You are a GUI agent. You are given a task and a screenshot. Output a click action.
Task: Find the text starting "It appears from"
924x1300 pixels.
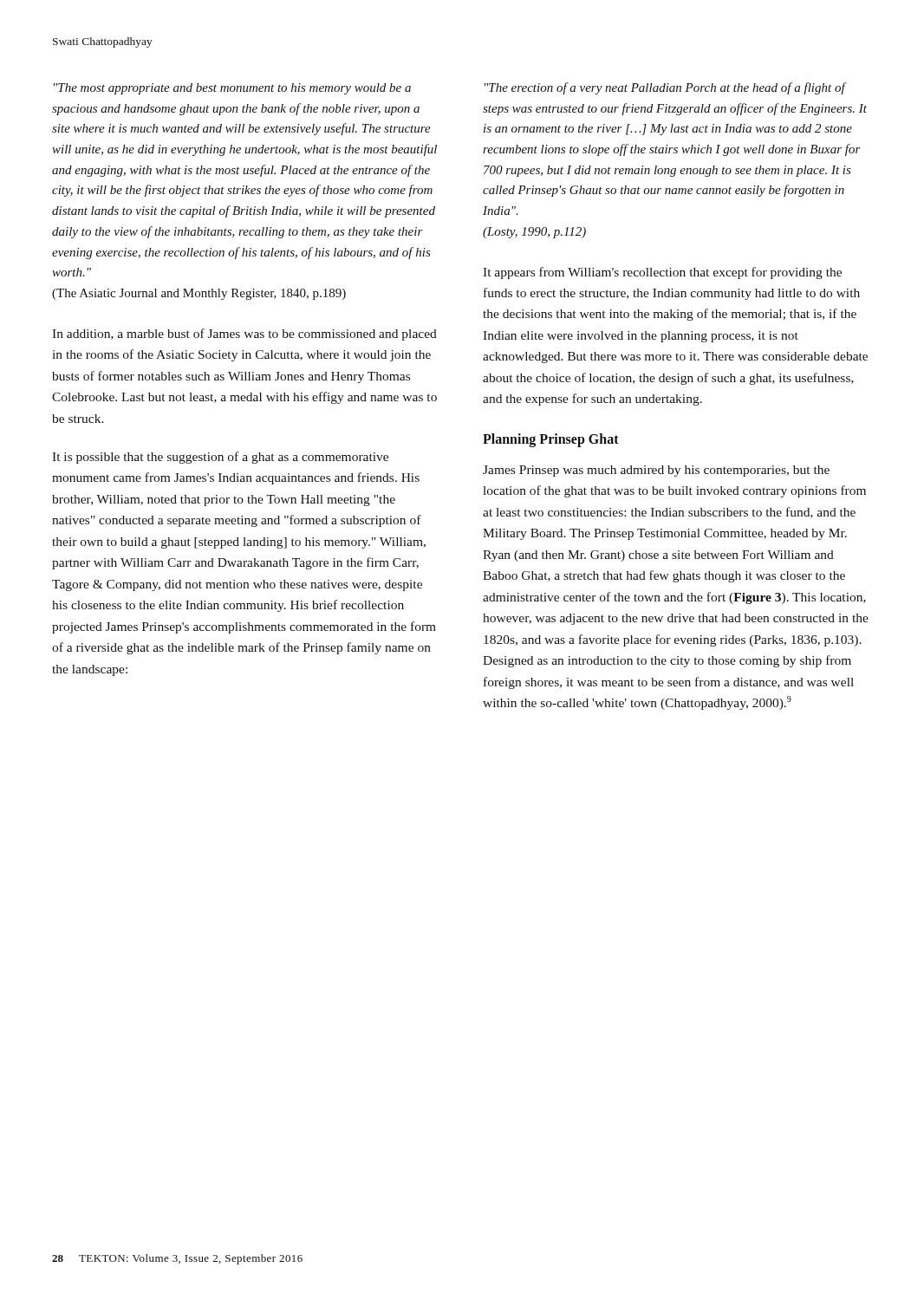coord(676,335)
